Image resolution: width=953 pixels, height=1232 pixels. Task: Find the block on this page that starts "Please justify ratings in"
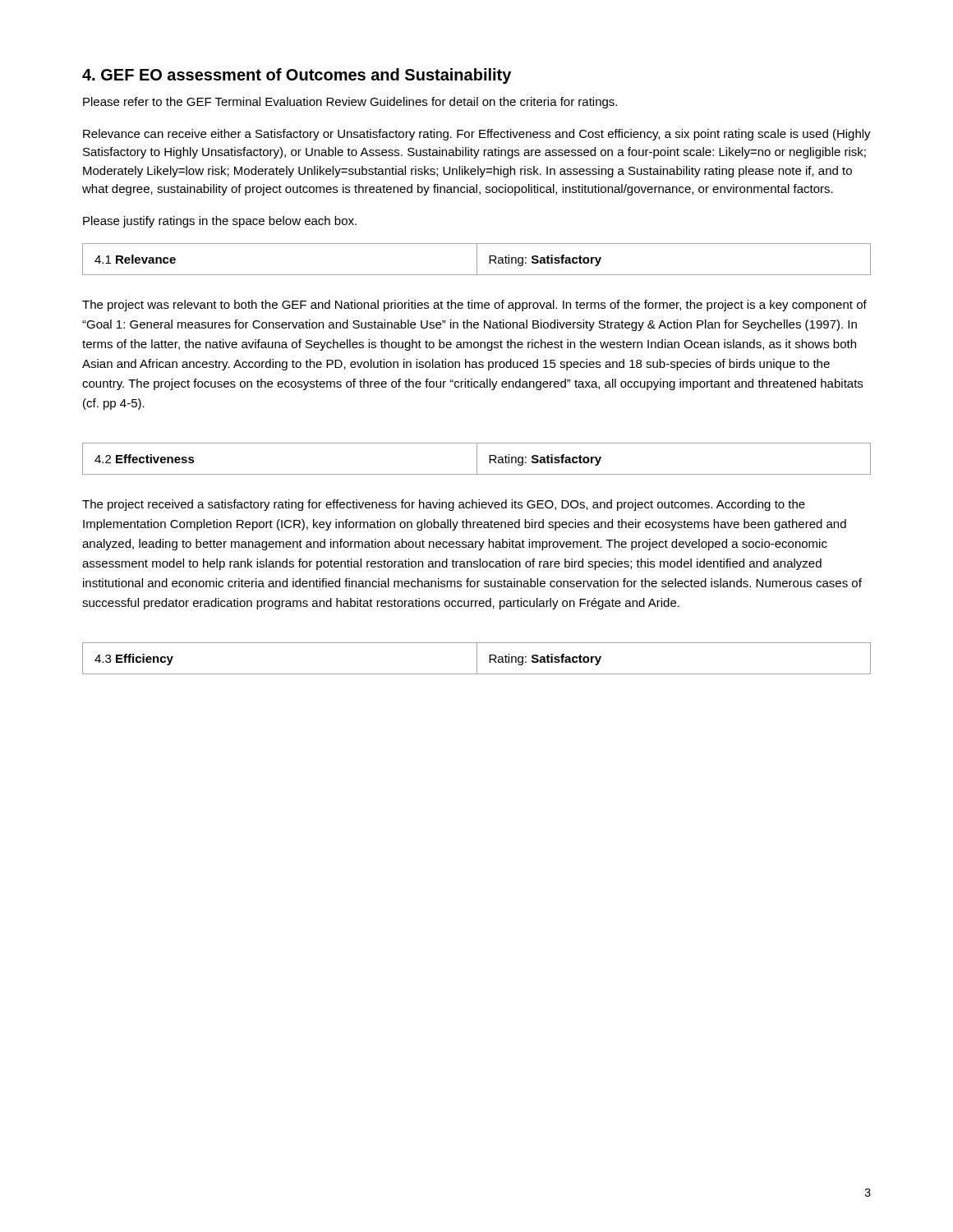click(220, 220)
